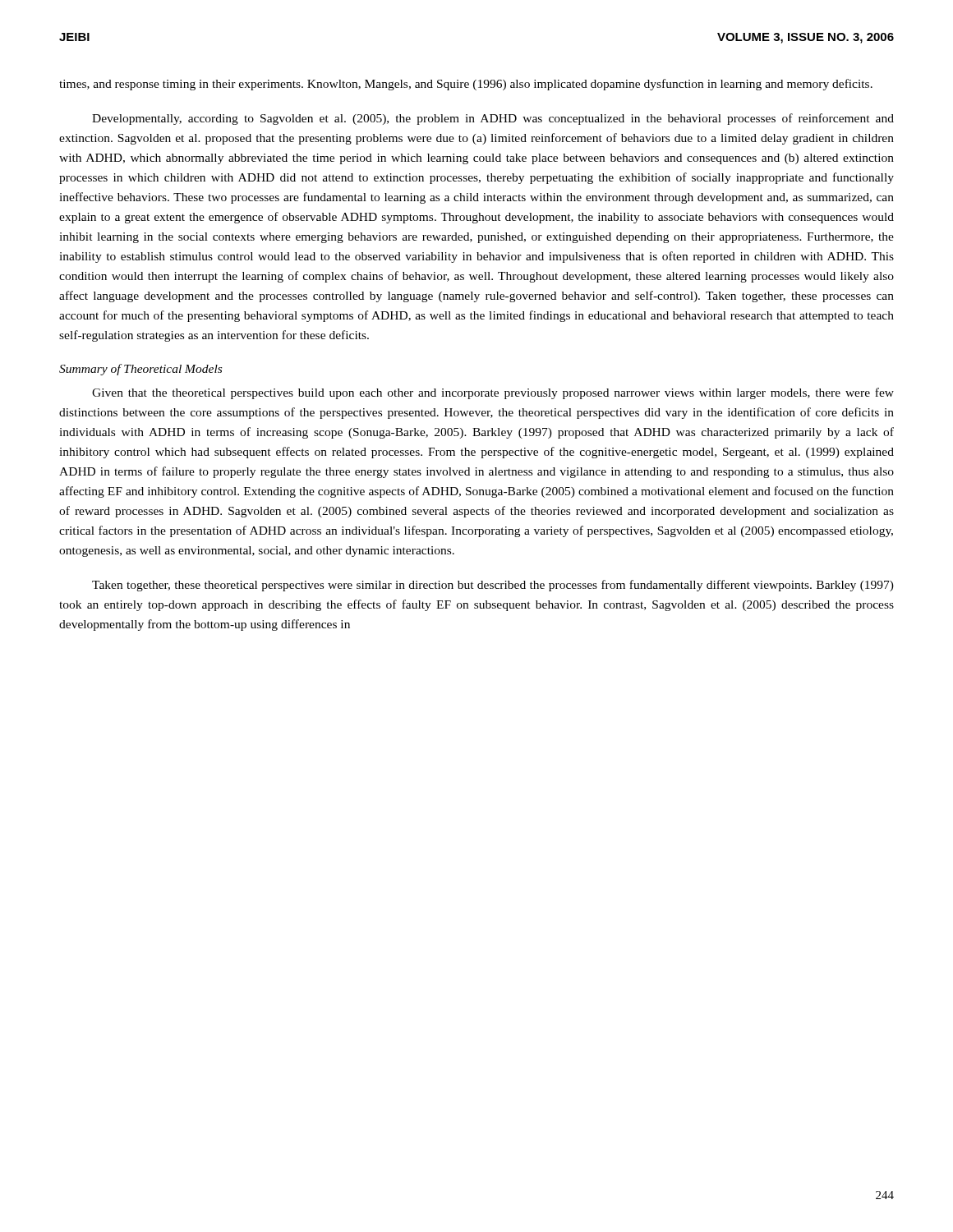The width and height of the screenshot is (953, 1232).
Task: Point to the block starting "Given that the theoretical"
Action: pyautogui.click(x=476, y=472)
